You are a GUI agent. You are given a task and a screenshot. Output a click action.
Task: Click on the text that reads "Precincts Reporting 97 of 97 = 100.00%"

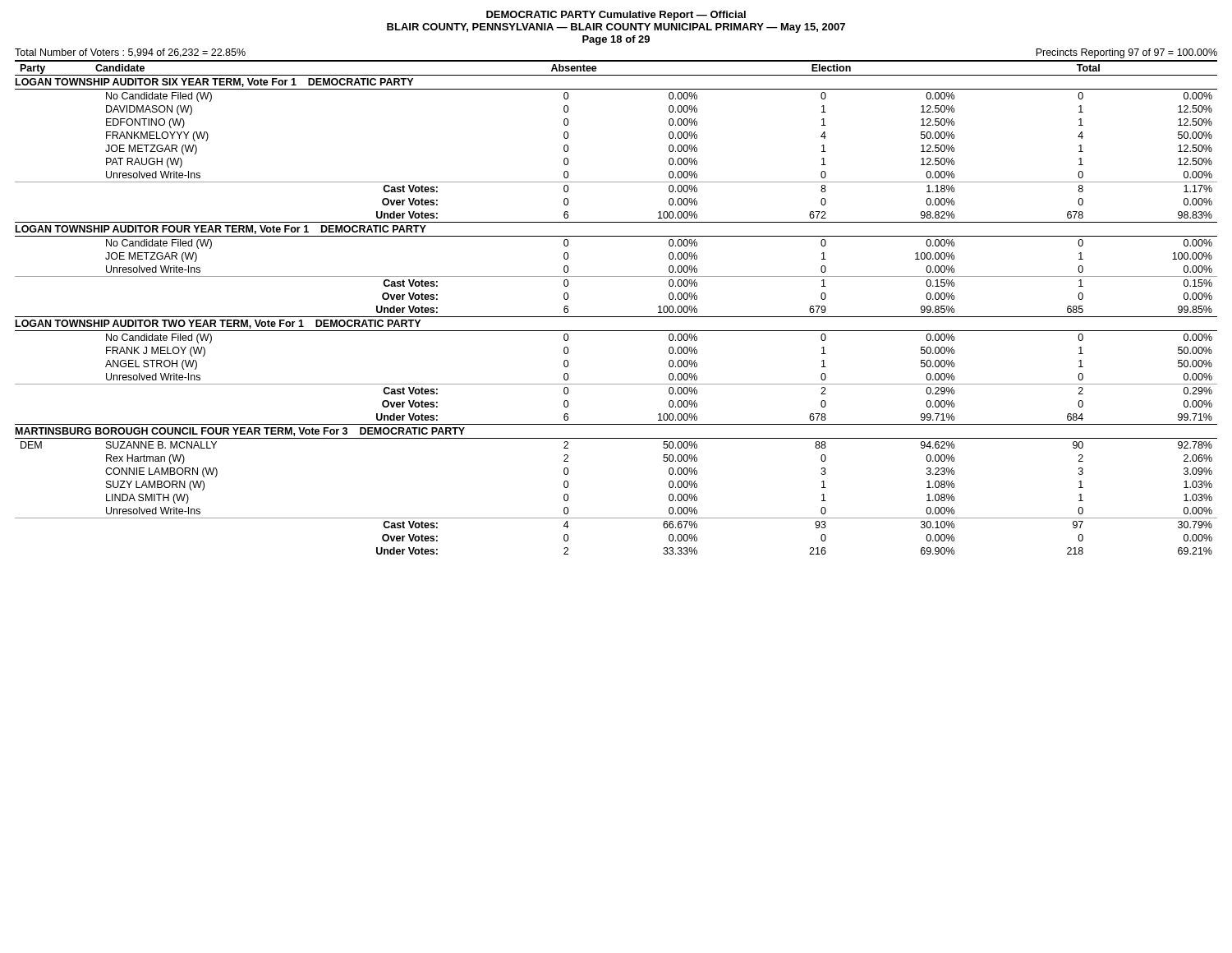coord(1126,53)
